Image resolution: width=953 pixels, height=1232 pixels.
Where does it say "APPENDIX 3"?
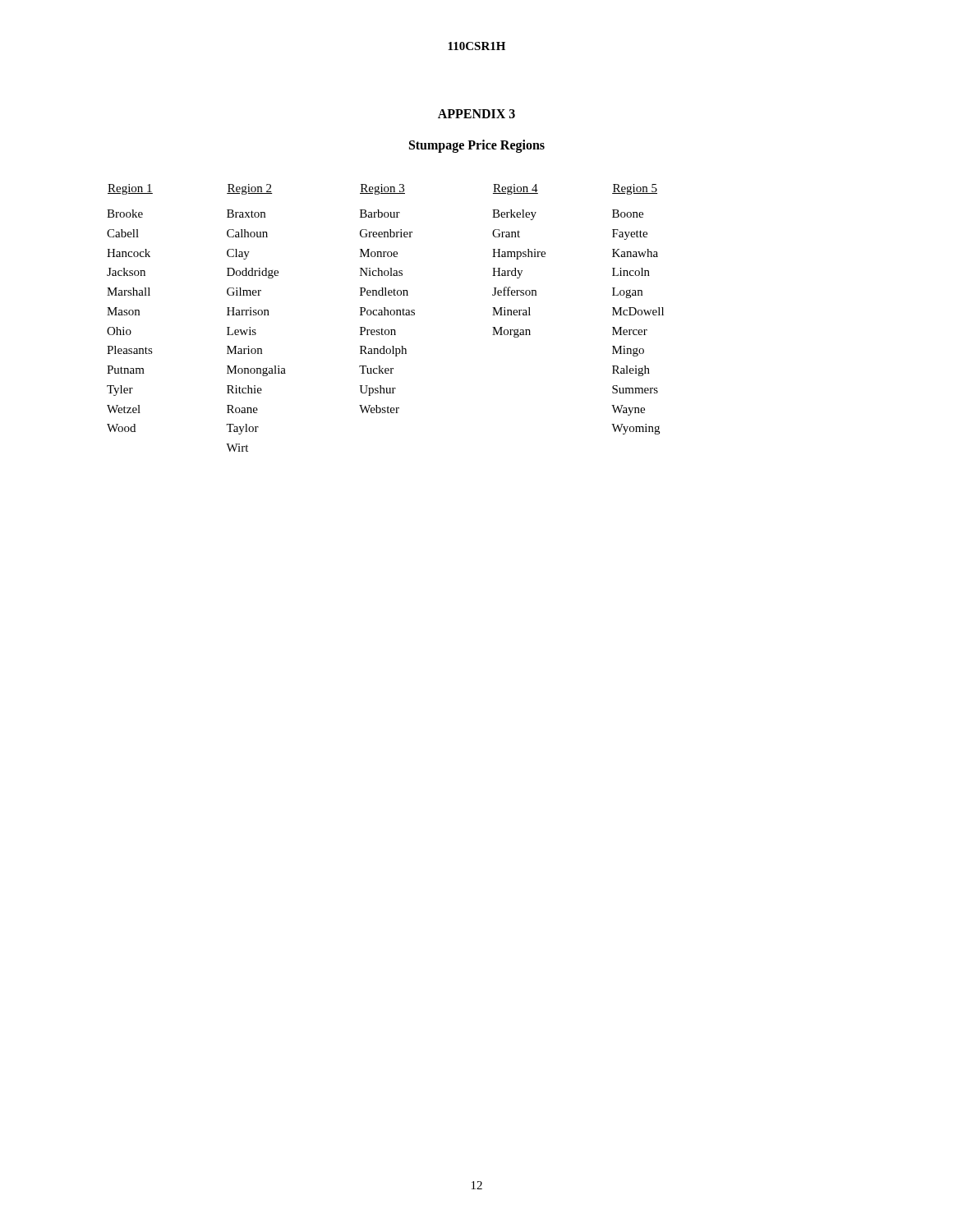[476, 114]
